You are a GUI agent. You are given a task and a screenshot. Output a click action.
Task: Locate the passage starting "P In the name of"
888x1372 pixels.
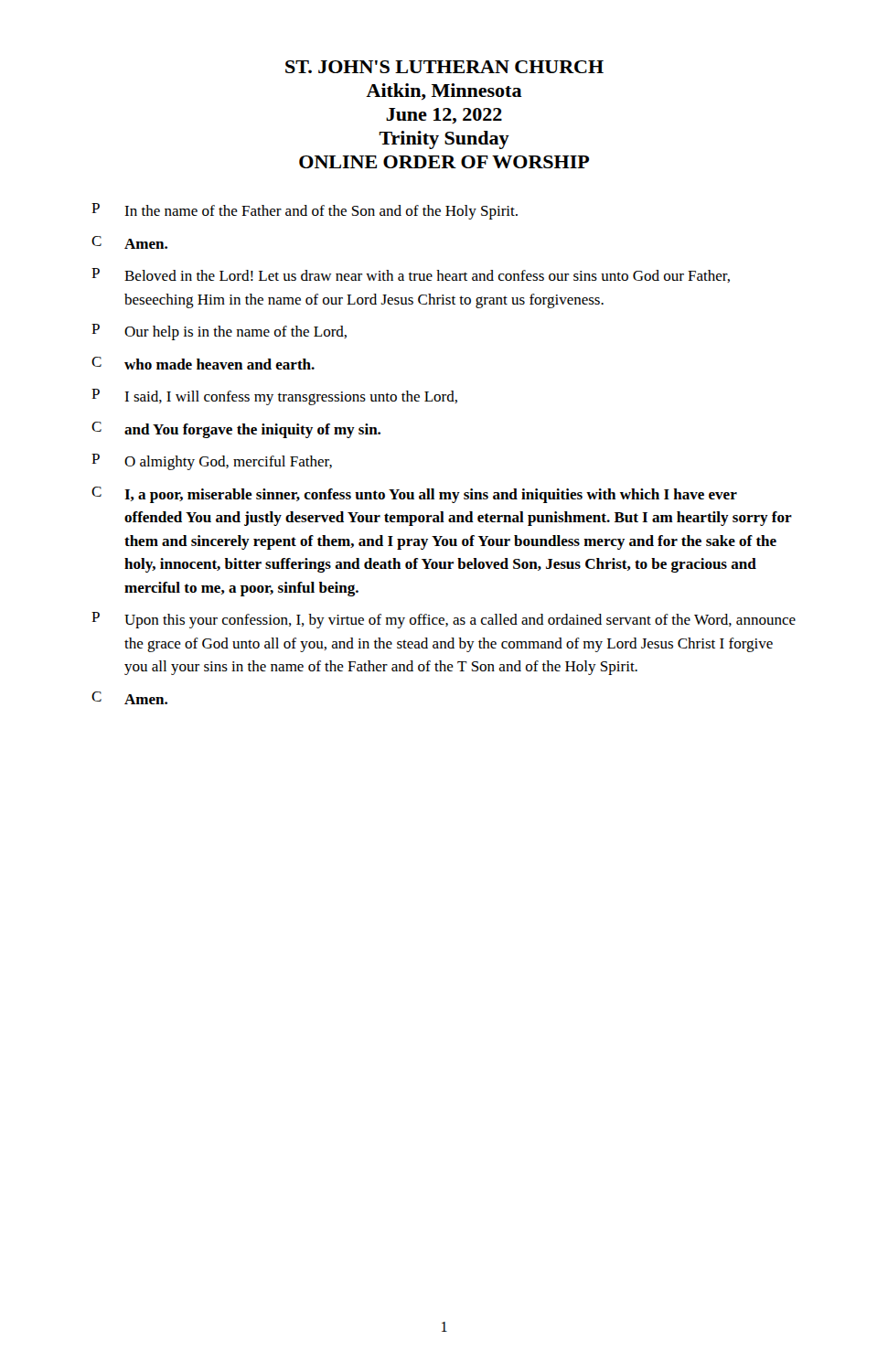[444, 211]
